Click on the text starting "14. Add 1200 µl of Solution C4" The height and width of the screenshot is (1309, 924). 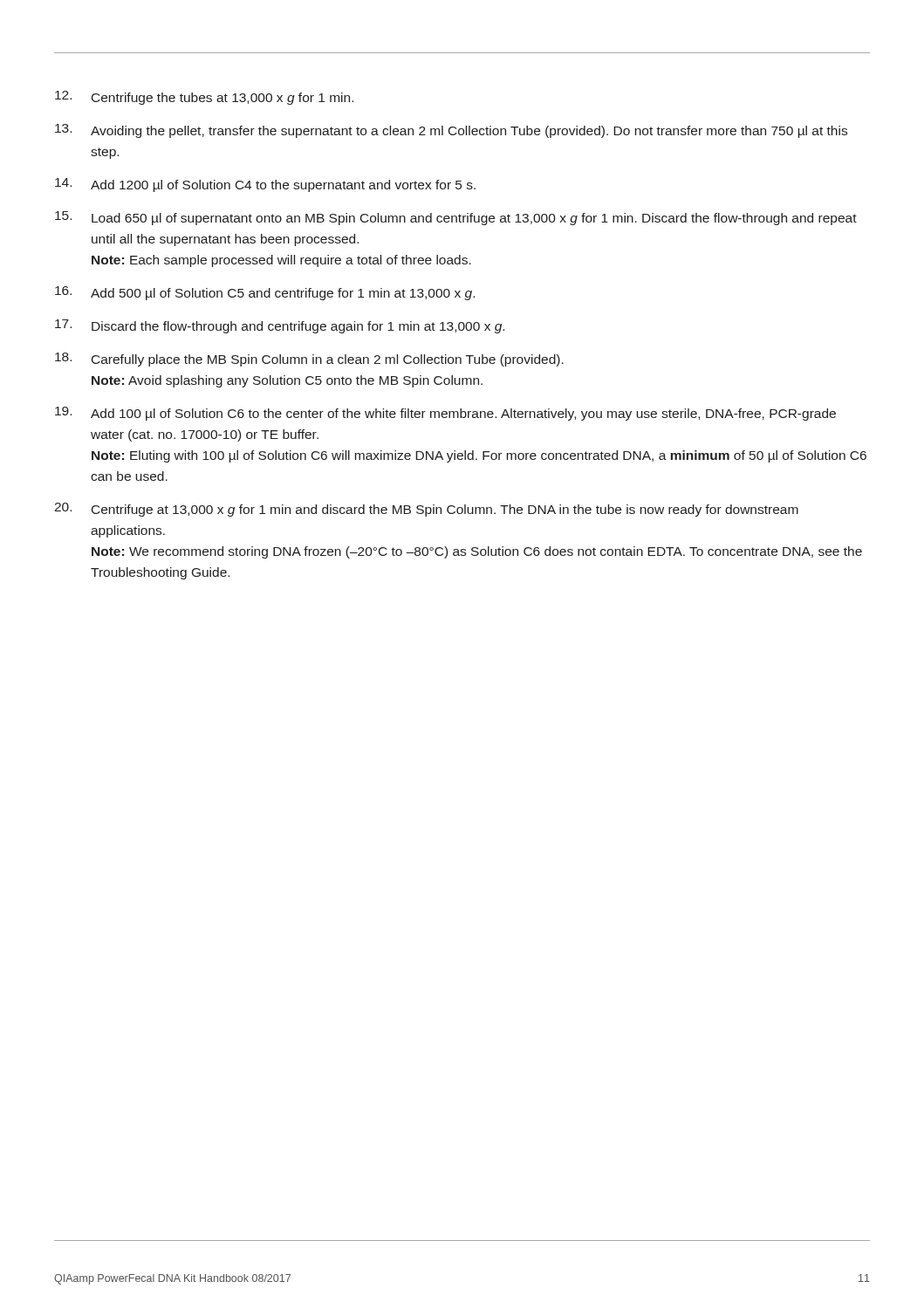[x=462, y=185]
